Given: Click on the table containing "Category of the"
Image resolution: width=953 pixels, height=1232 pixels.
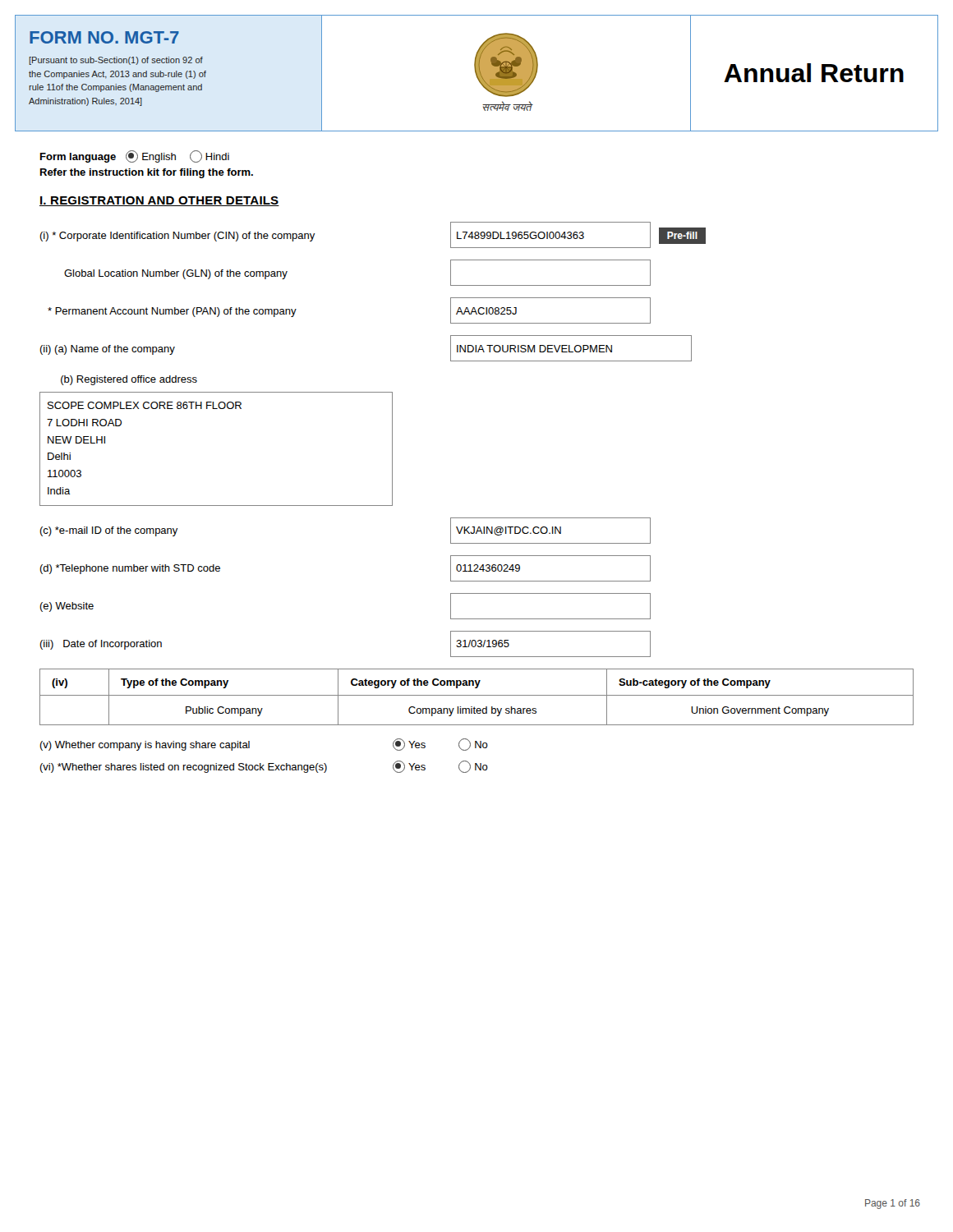Looking at the screenshot, I should coord(476,697).
